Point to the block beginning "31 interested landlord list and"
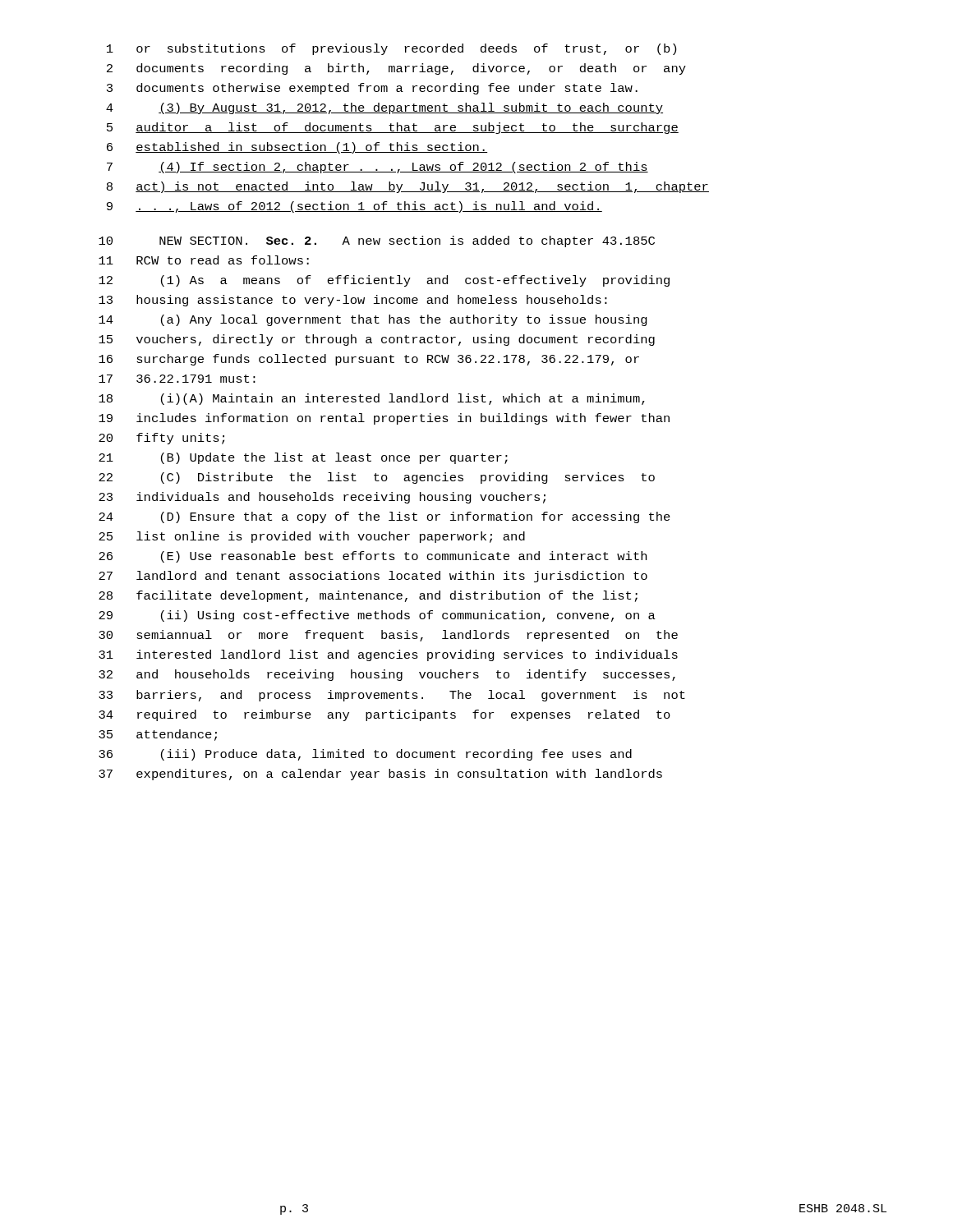This screenshot has height=1232, width=953. (380, 656)
